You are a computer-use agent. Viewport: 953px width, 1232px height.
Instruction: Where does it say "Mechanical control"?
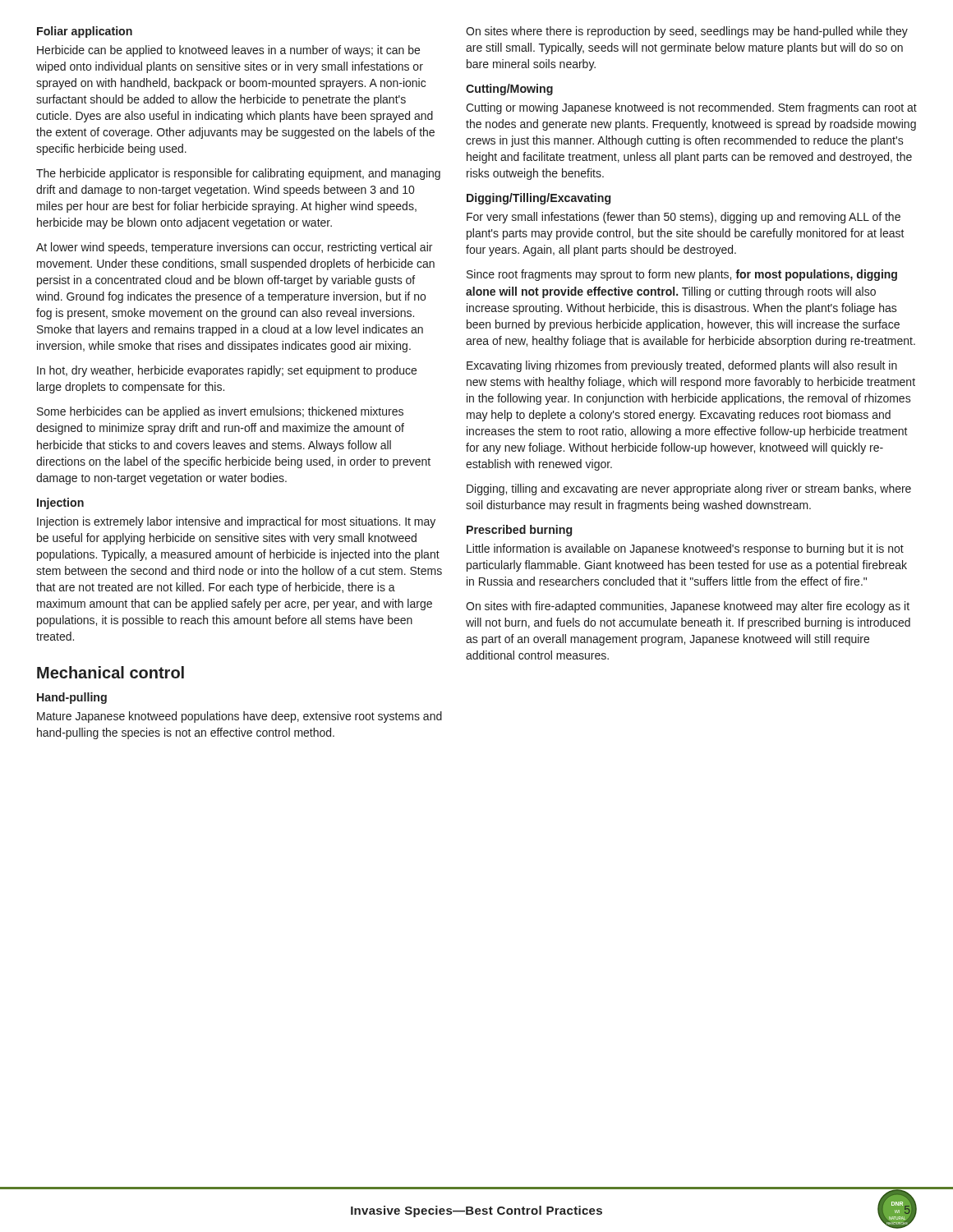click(x=111, y=673)
